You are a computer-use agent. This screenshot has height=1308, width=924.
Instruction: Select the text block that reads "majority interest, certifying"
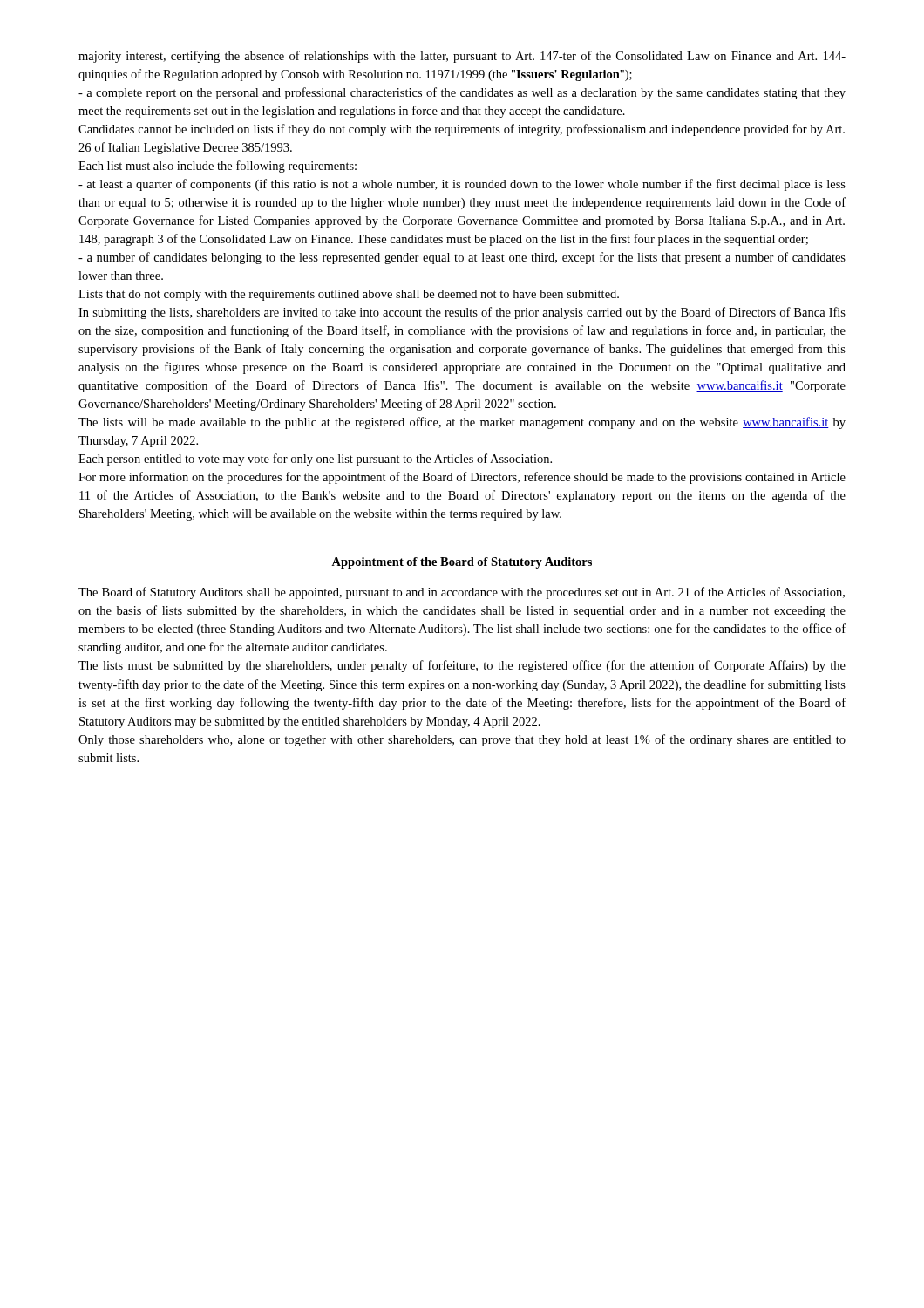pos(462,65)
